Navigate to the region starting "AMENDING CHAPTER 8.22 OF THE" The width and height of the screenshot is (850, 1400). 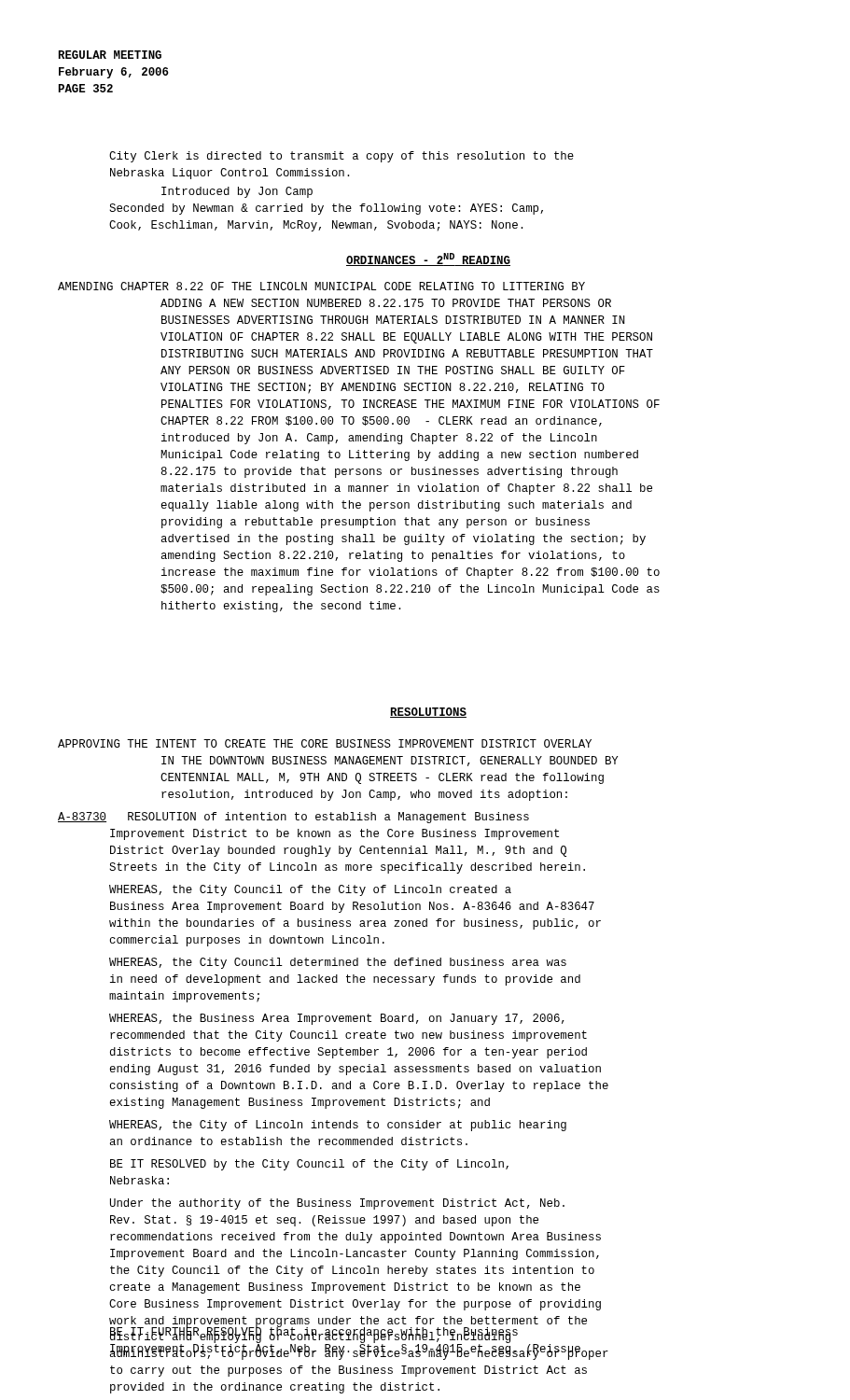tap(428, 448)
